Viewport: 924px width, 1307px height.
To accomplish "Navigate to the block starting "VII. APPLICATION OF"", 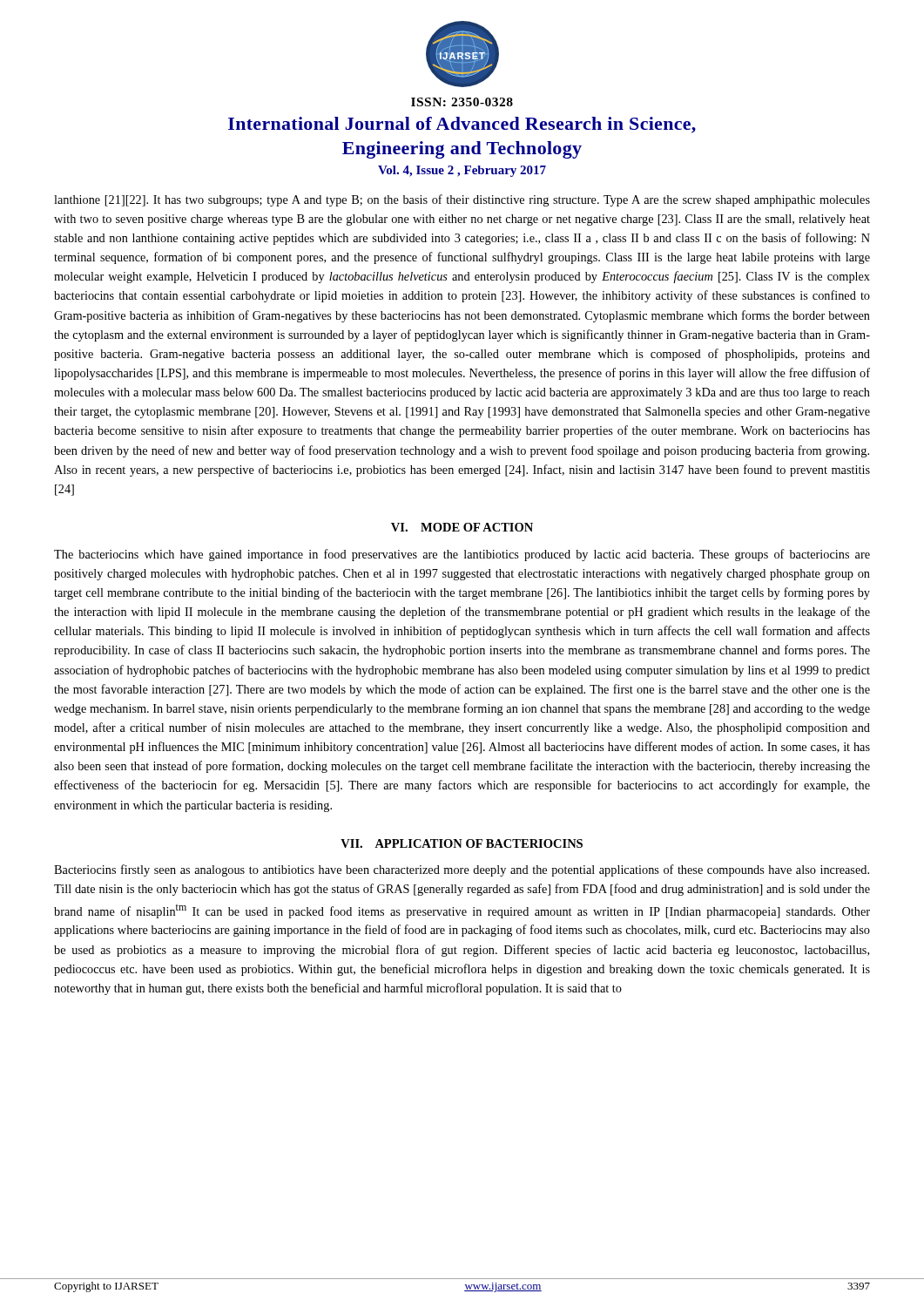I will [x=462, y=843].
